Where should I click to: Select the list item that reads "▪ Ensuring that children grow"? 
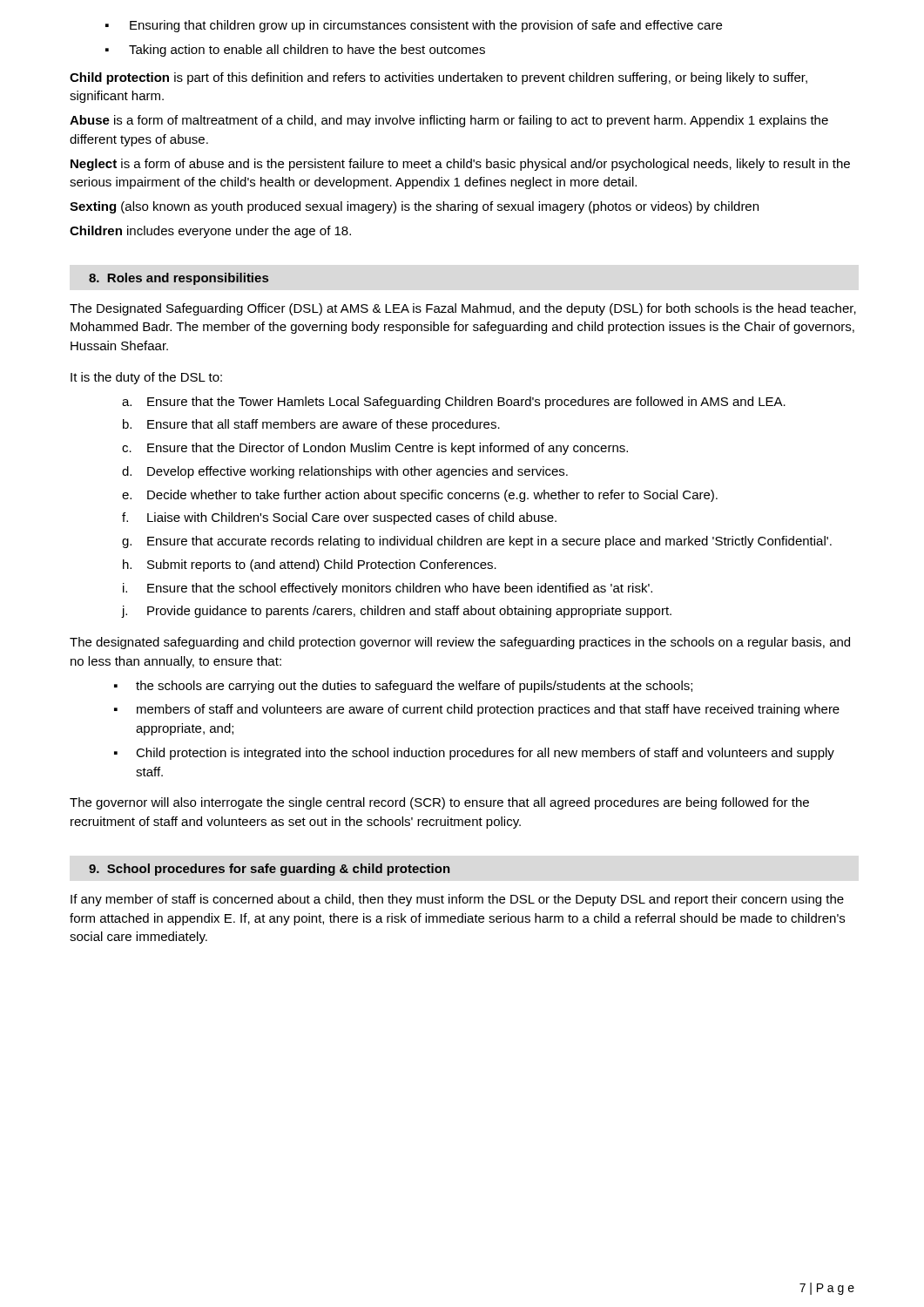point(482,25)
